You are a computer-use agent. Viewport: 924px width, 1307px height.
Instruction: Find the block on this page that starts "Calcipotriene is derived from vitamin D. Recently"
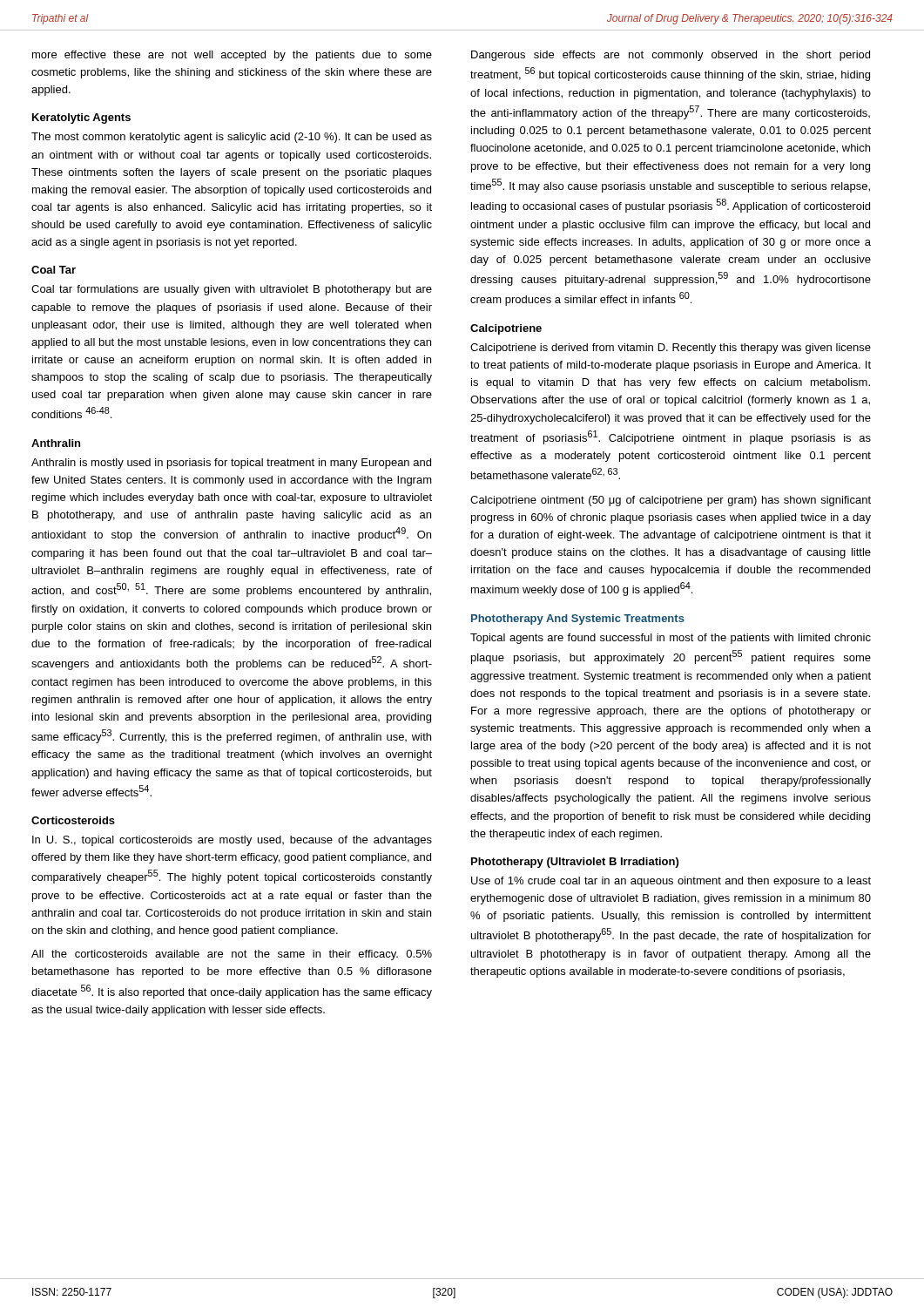coord(671,412)
